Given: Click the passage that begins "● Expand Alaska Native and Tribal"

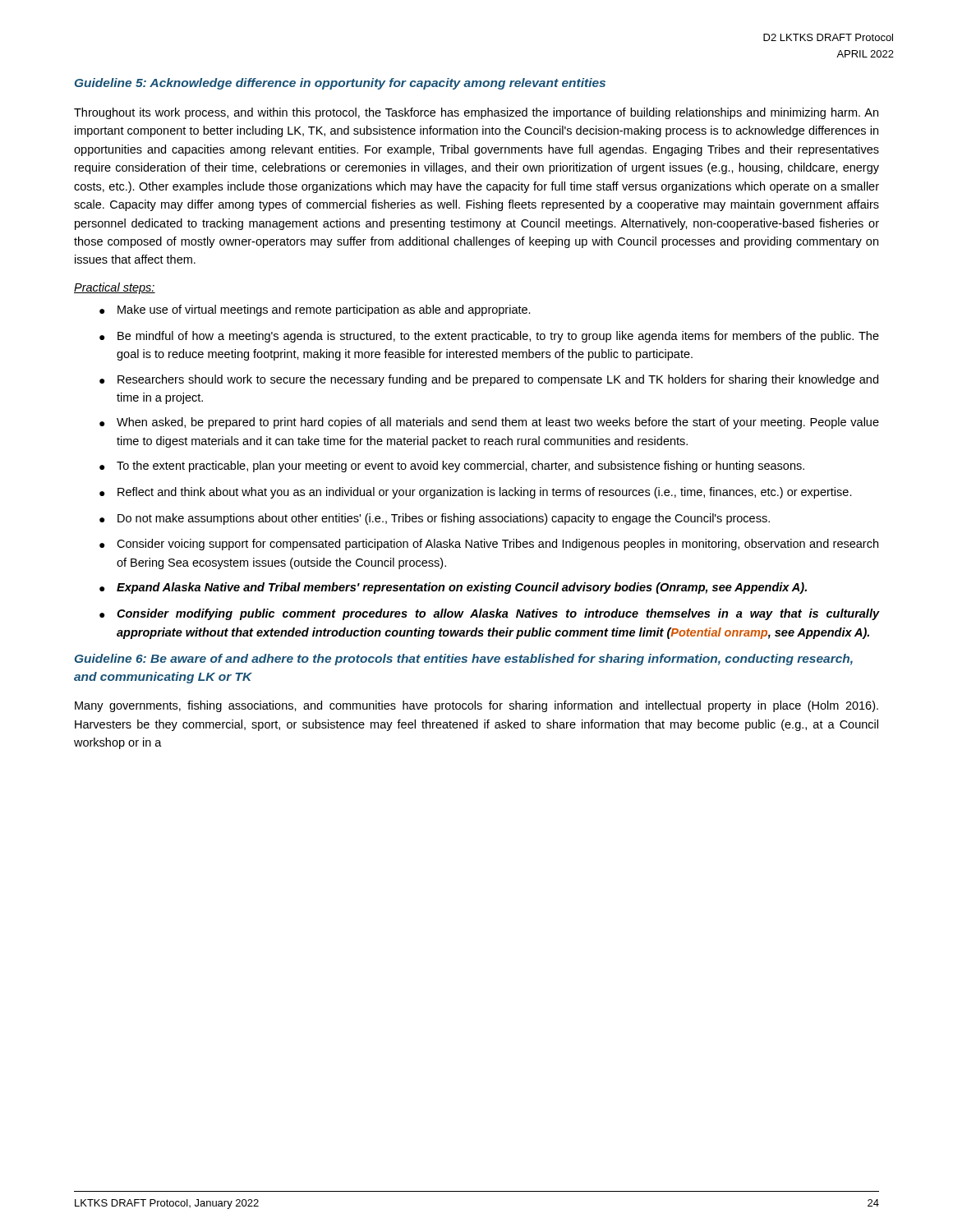Looking at the screenshot, I should coord(489,588).
